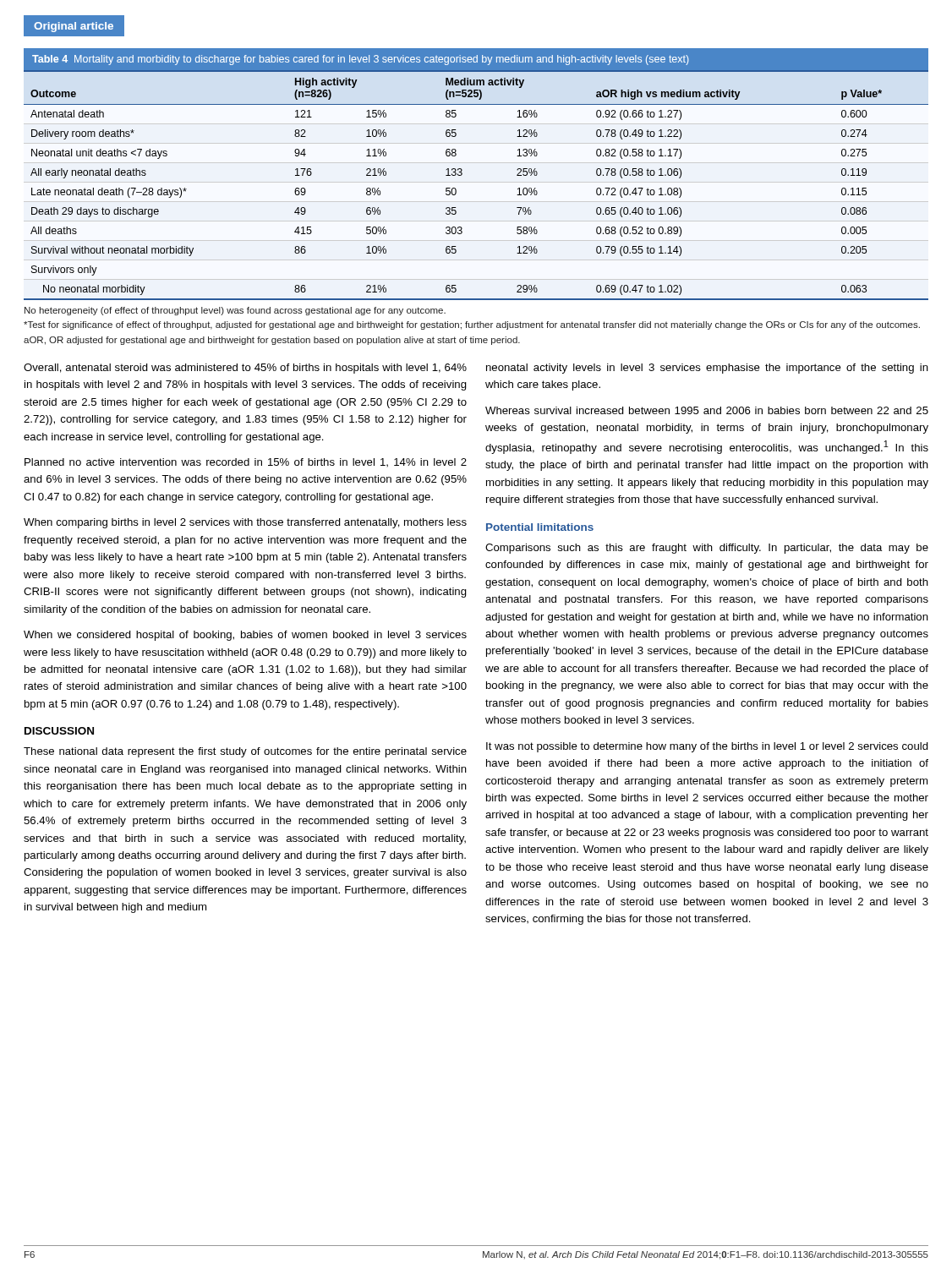Select the text block that reads "These national data represent"
The image size is (952, 1268).
point(245,829)
